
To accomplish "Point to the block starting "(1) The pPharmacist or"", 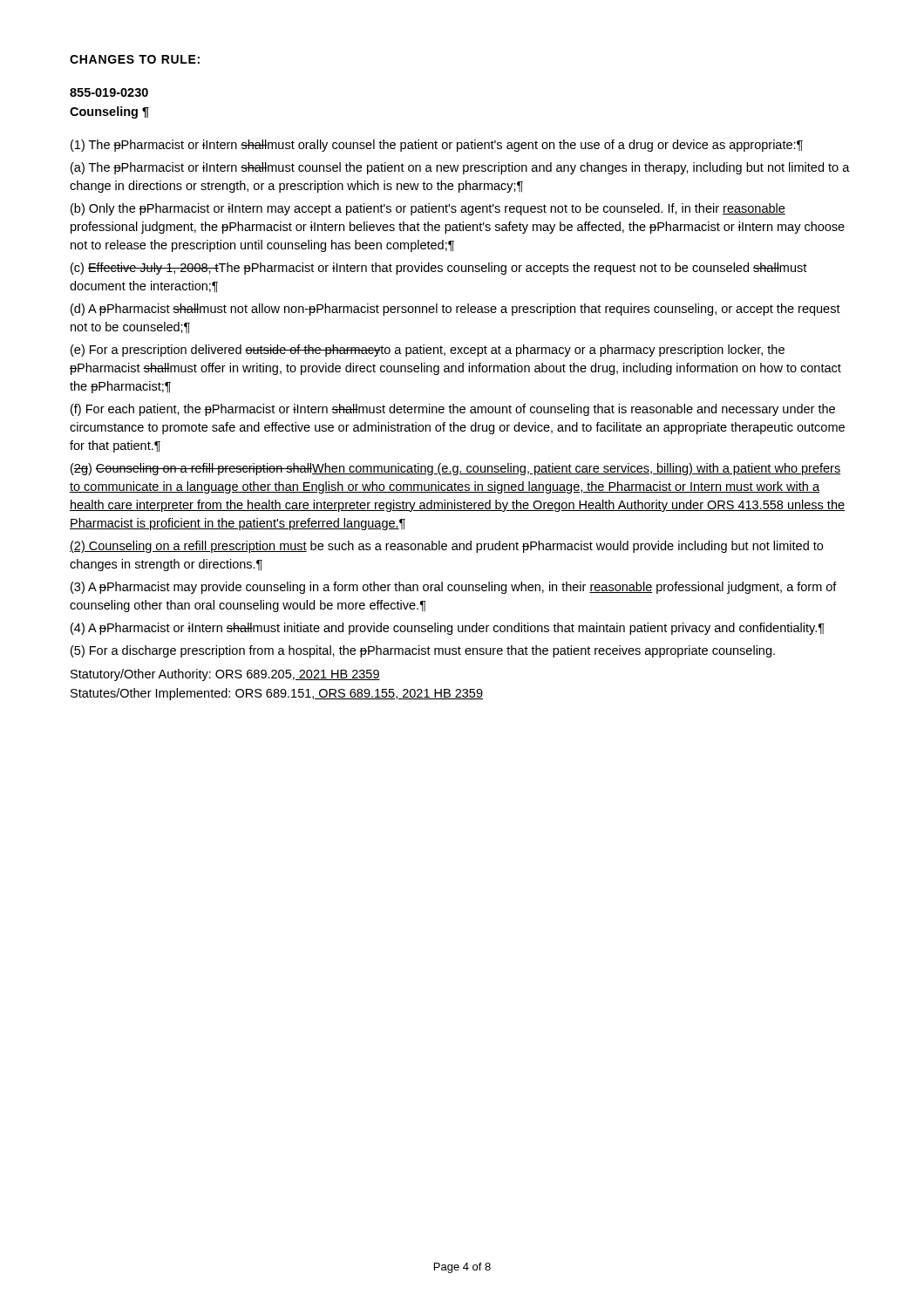I will pos(436,144).
